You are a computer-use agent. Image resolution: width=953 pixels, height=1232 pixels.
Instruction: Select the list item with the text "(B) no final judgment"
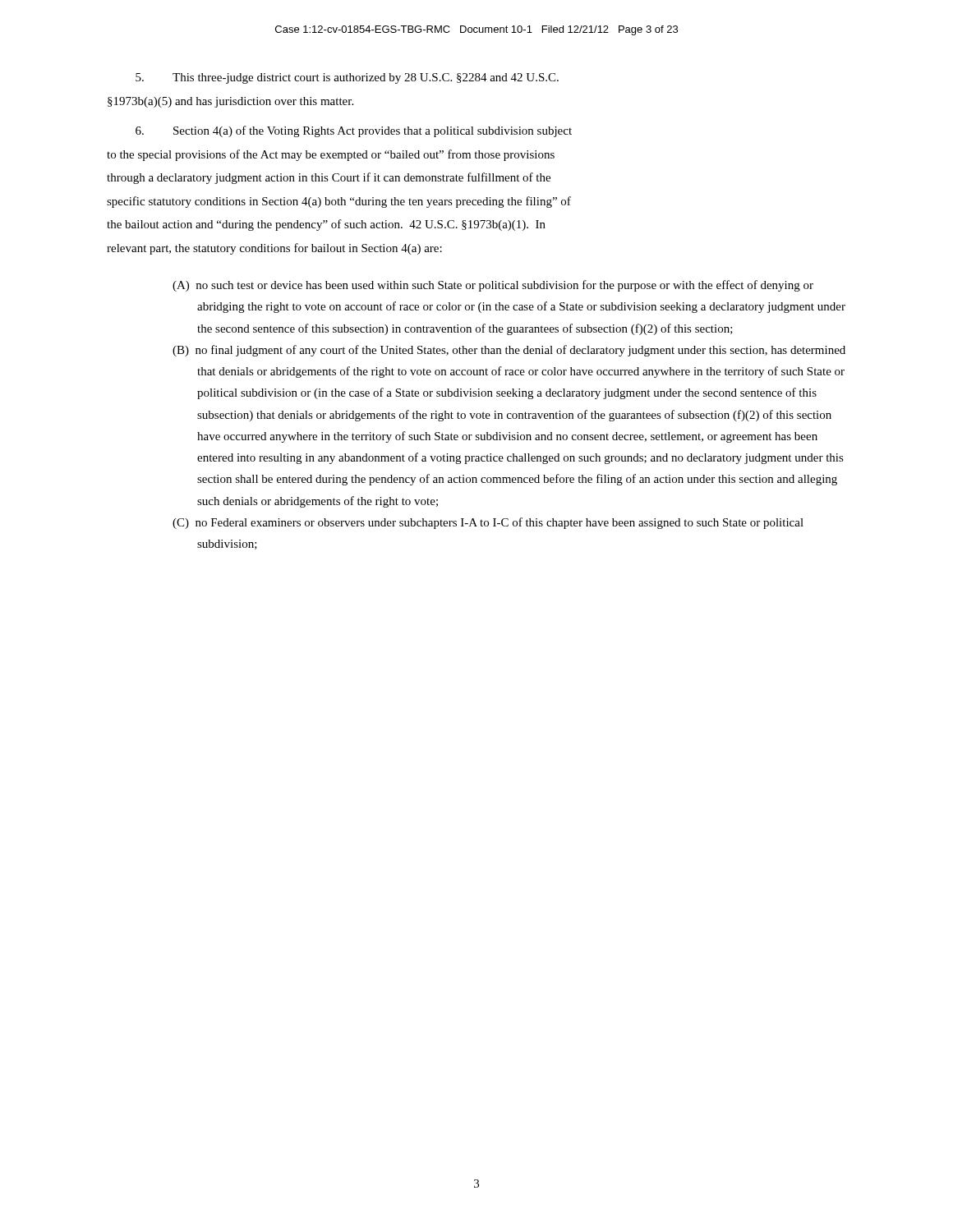509,425
